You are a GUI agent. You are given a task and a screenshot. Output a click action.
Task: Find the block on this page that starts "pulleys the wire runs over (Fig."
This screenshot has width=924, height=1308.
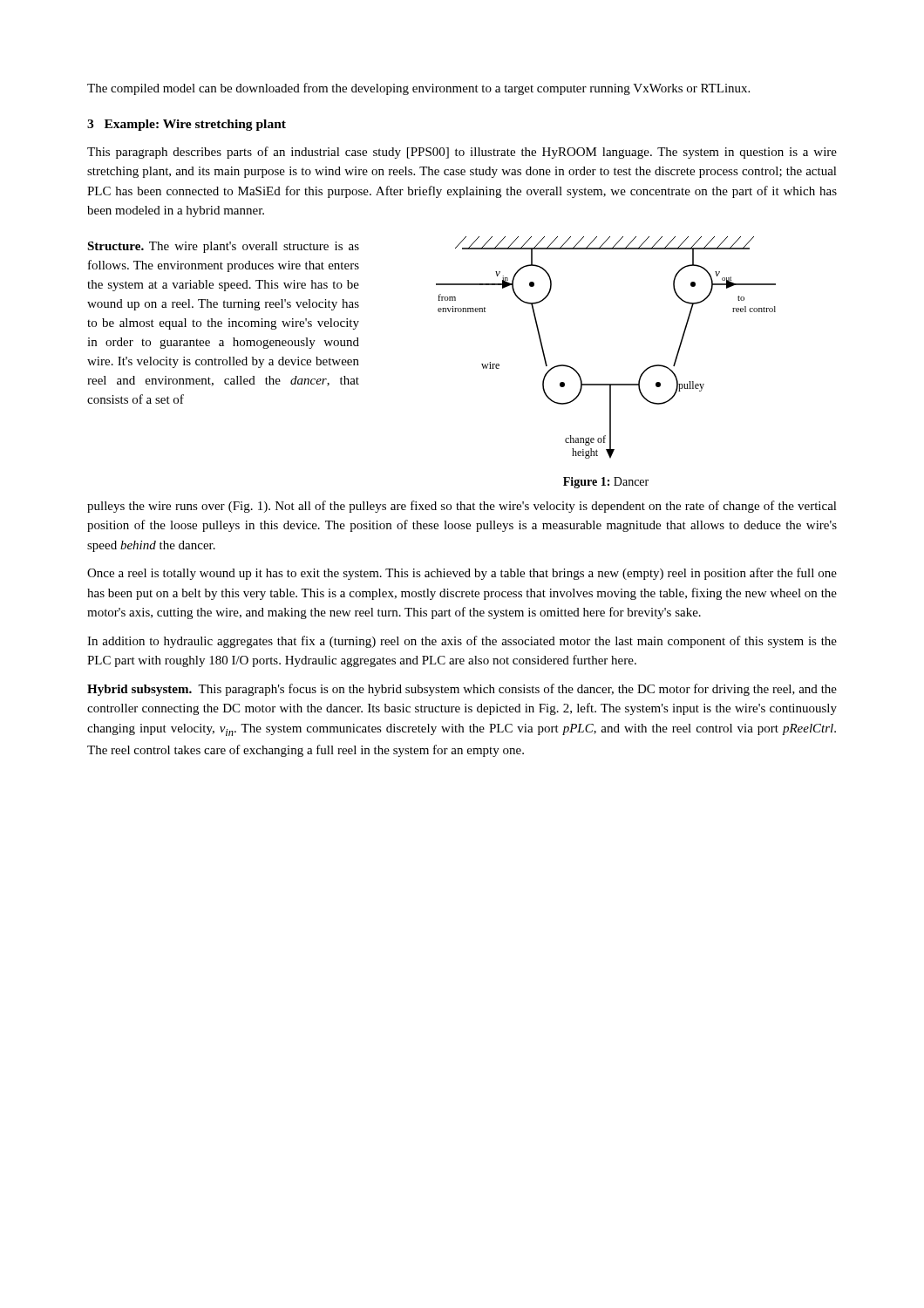pyautogui.click(x=462, y=525)
